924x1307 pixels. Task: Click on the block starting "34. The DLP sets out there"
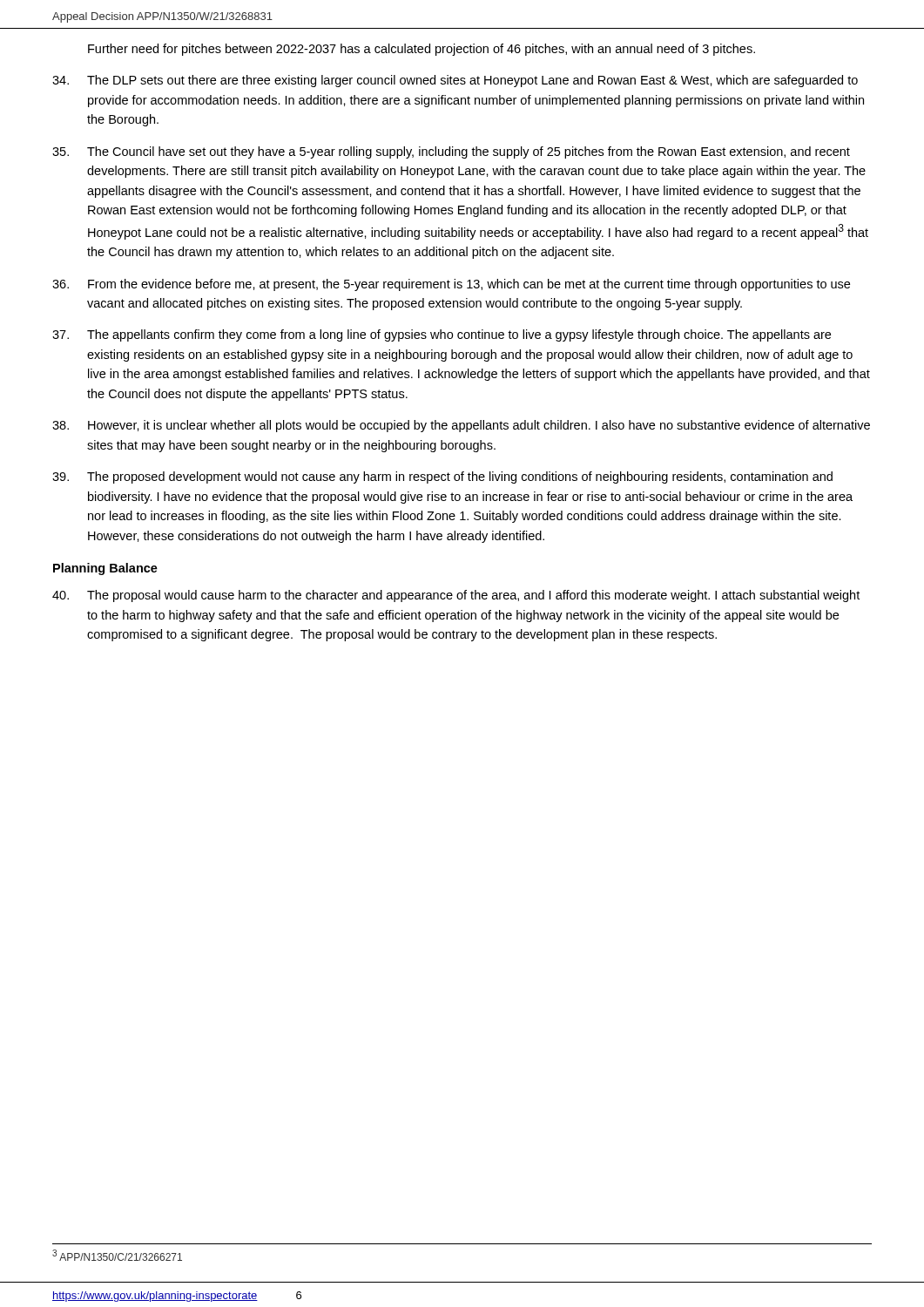[x=462, y=100]
